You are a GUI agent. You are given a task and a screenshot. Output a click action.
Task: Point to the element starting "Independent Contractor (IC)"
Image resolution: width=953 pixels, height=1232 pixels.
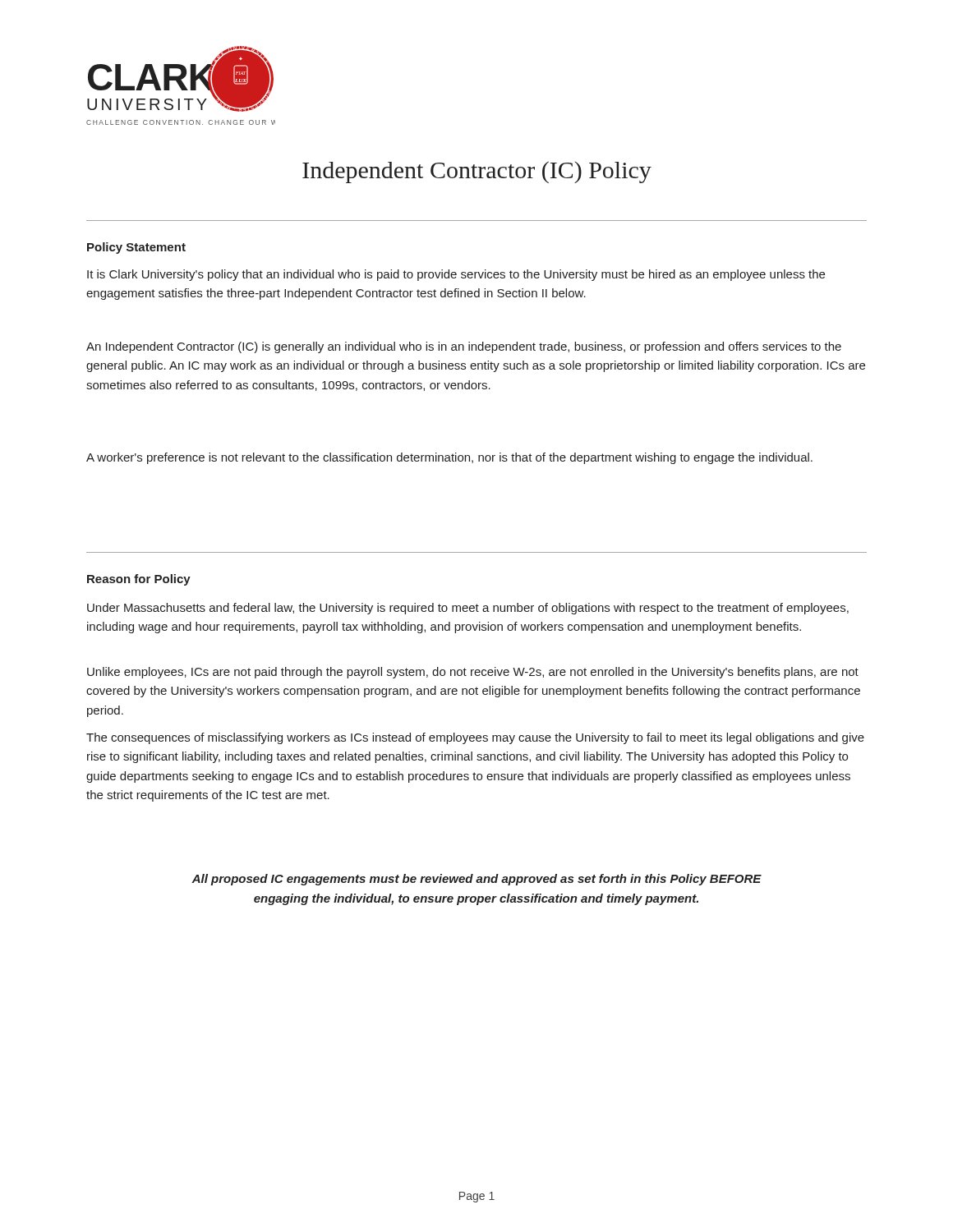click(476, 170)
